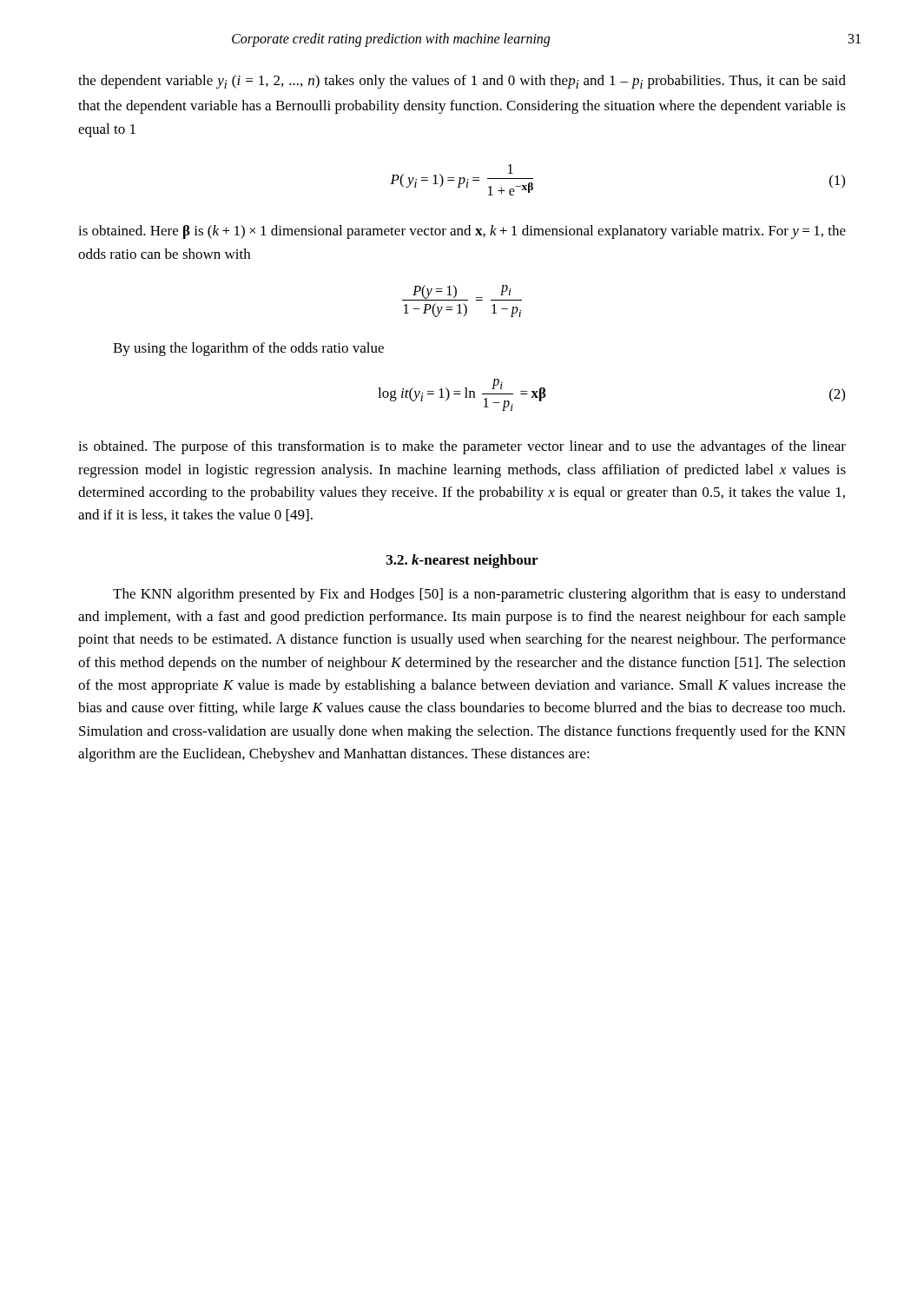The image size is (924, 1303).
Task: Find the section header that says "3.2. k-nearest neighbour"
Action: [x=462, y=560]
